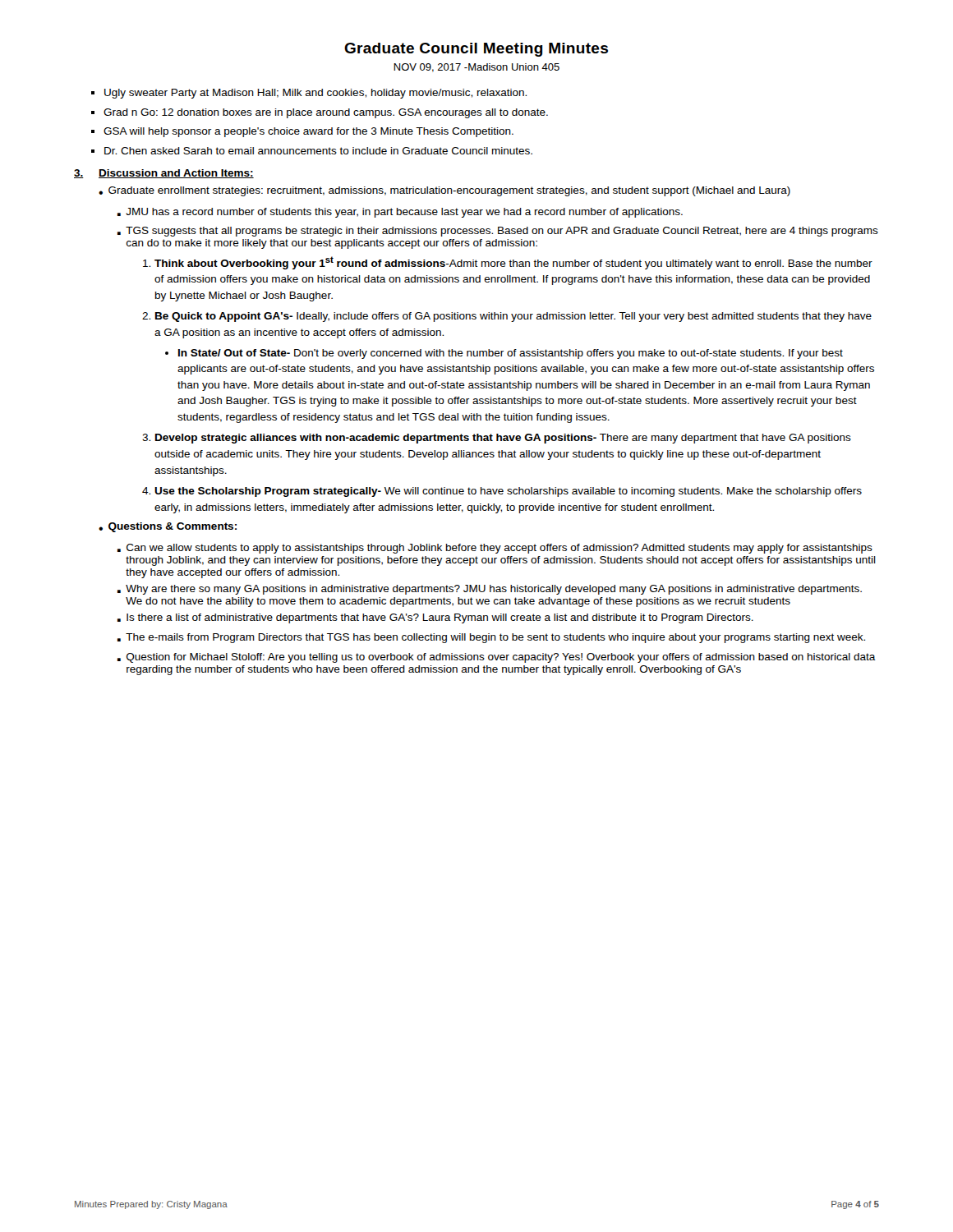The image size is (953, 1232).
Task: Find the block starting "Grad n Go: 12 donation"
Action: [476, 112]
